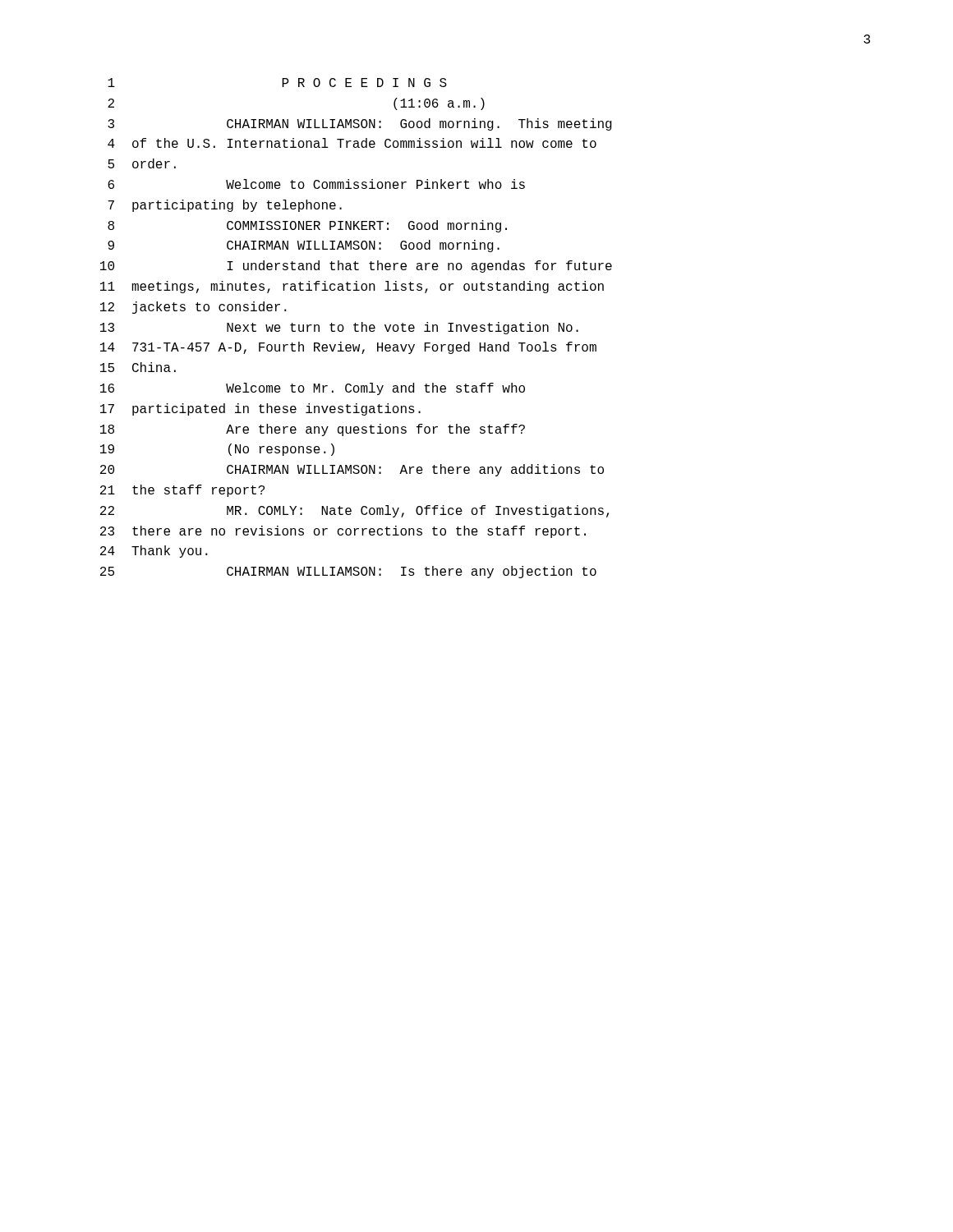Find the block starting "10 I understand that there are no agendas"

pyautogui.click(x=476, y=267)
